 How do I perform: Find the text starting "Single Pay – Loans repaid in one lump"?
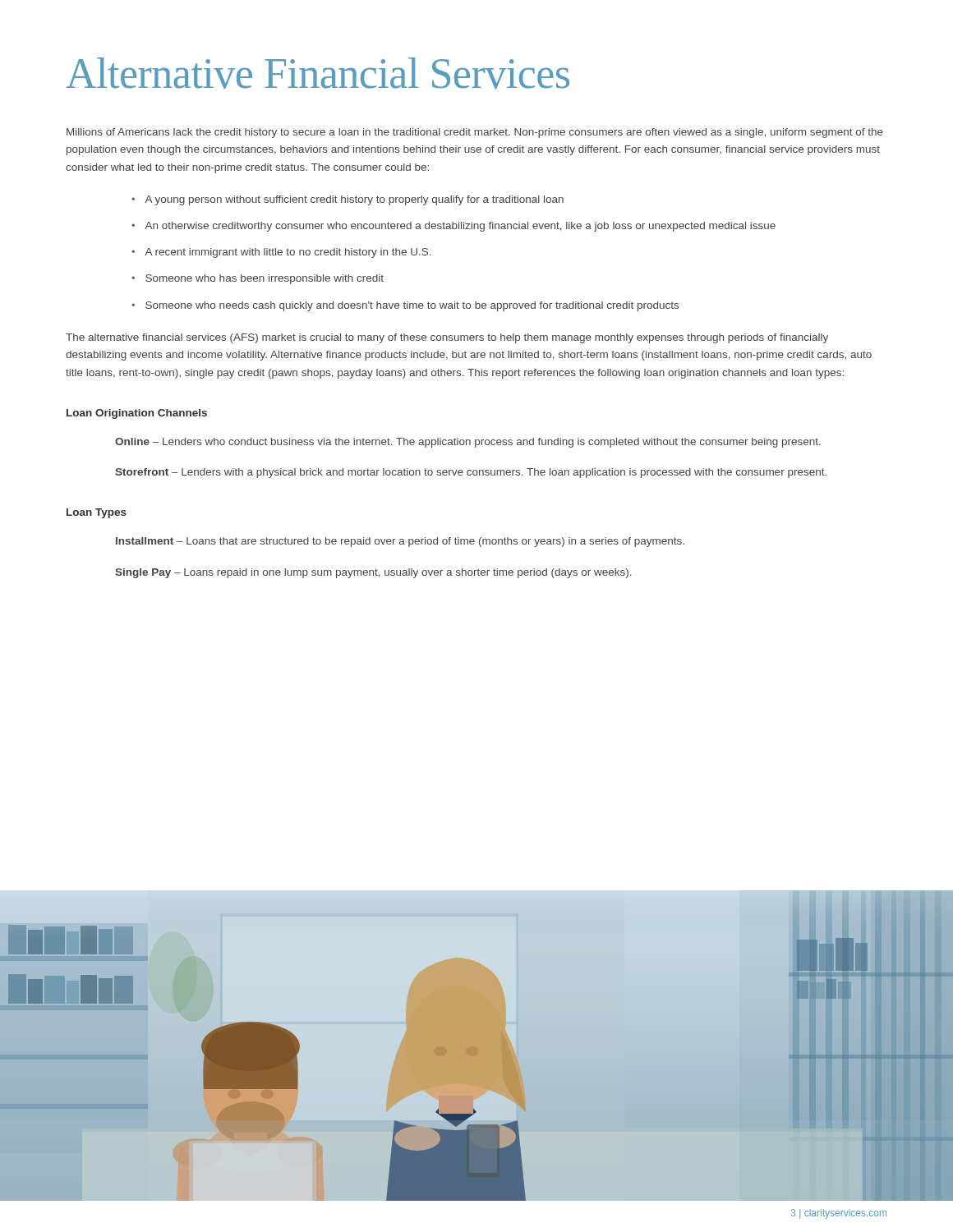[x=374, y=572]
